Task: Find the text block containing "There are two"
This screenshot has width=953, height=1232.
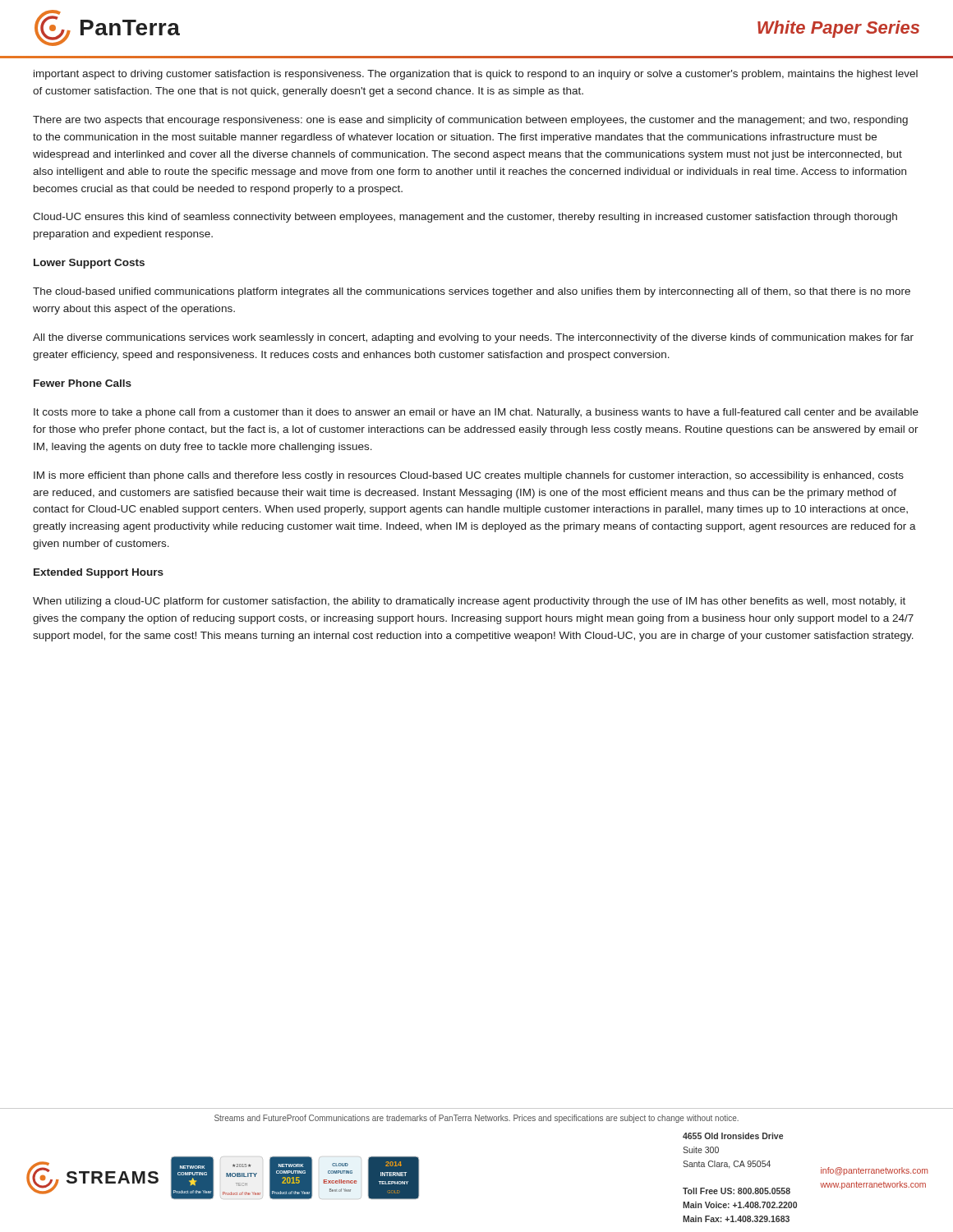Action: coord(476,155)
